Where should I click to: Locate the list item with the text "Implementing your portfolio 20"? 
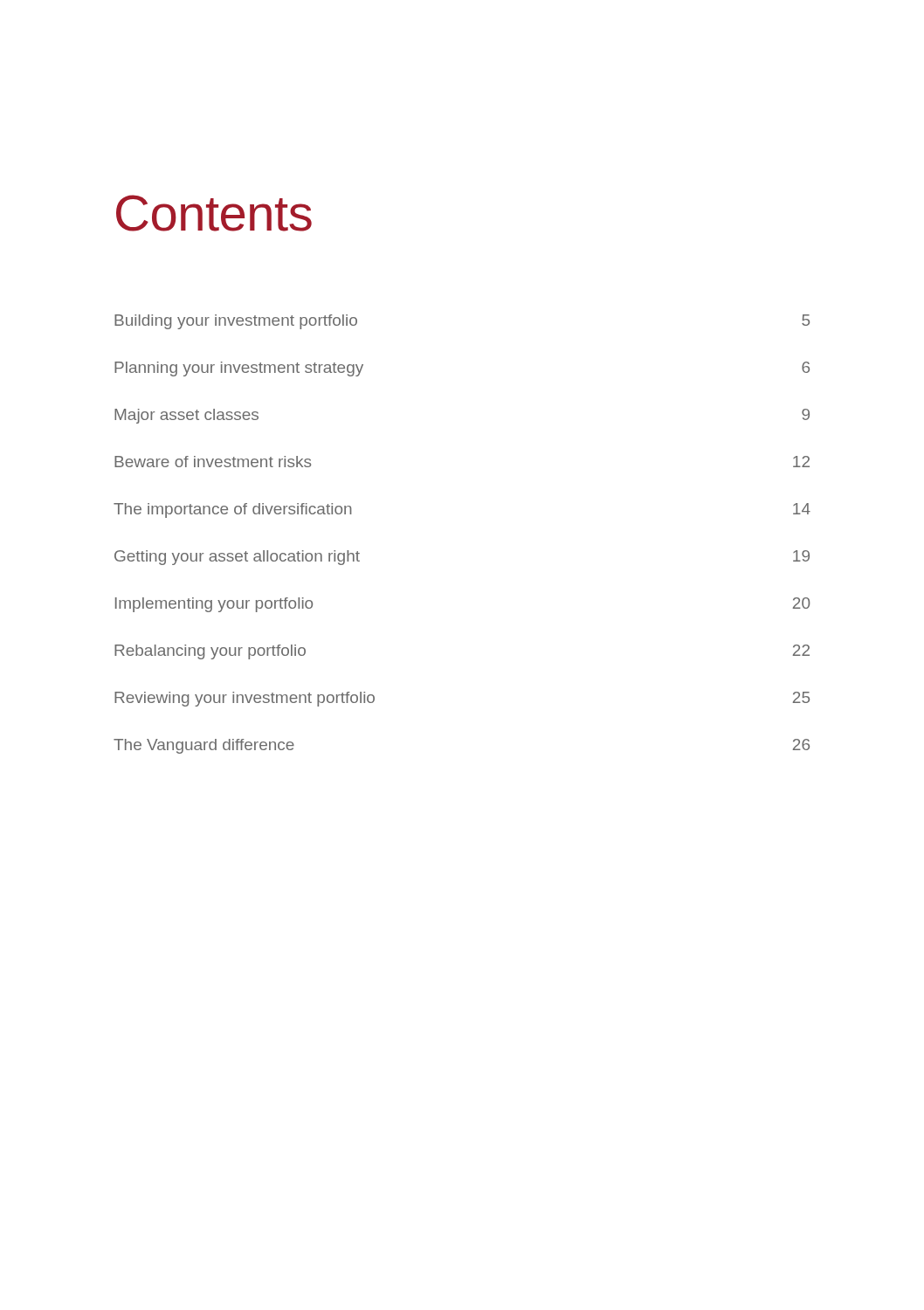pos(207,607)
